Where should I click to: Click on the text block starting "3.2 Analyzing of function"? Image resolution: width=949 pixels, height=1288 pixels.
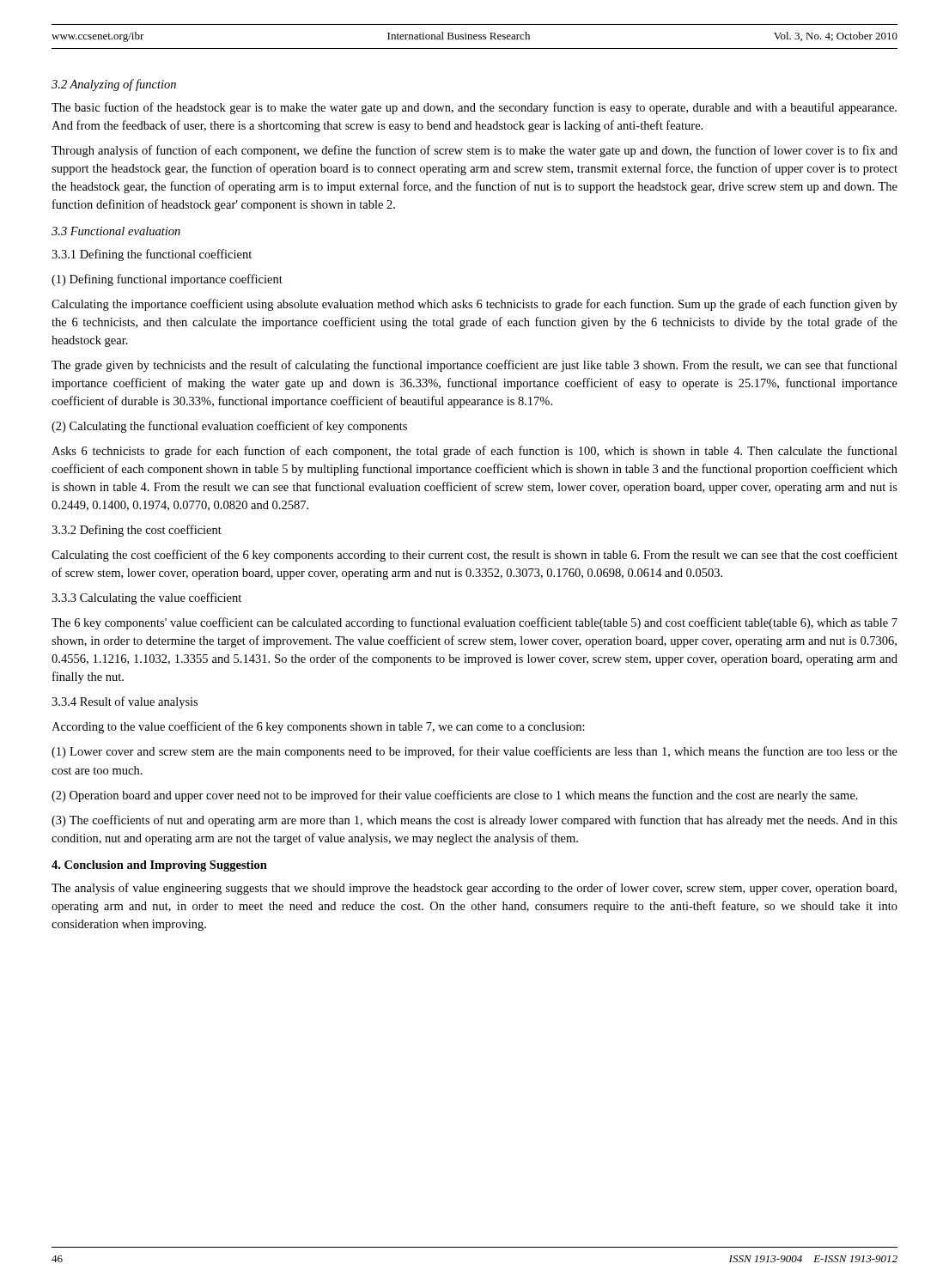coord(114,84)
